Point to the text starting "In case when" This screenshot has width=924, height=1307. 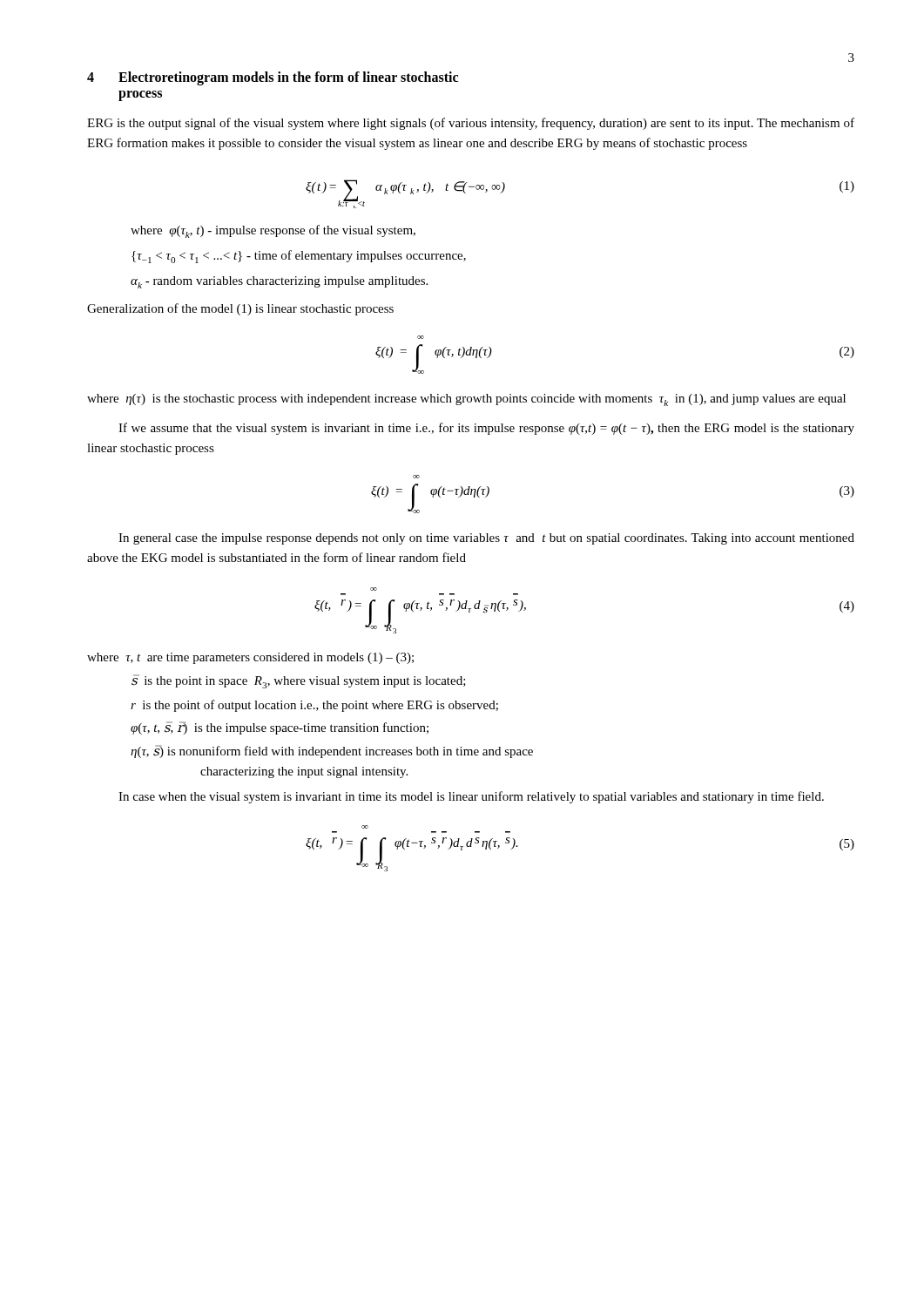pyautogui.click(x=471, y=797)
